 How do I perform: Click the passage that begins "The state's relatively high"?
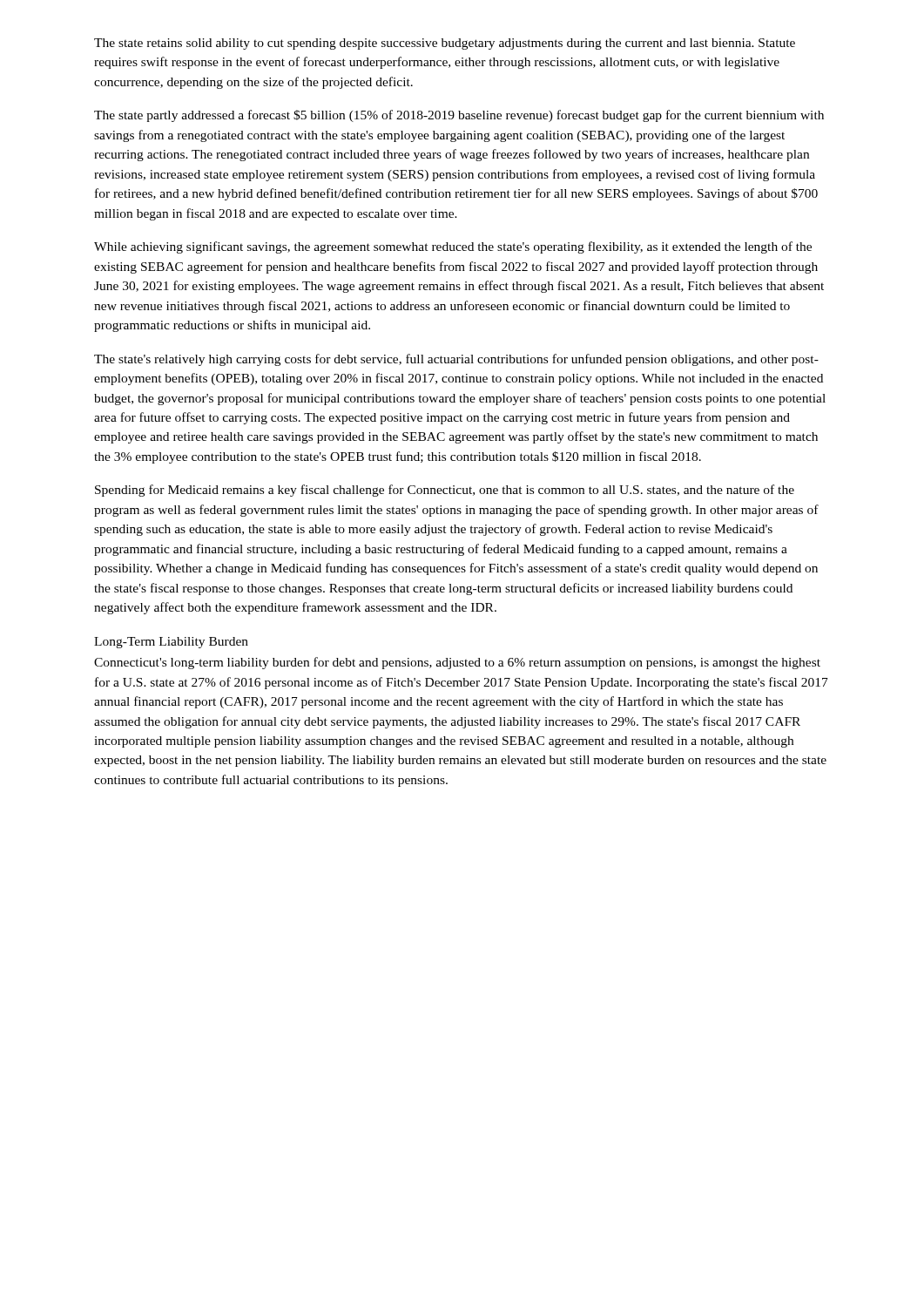click(x=460, y=407)
